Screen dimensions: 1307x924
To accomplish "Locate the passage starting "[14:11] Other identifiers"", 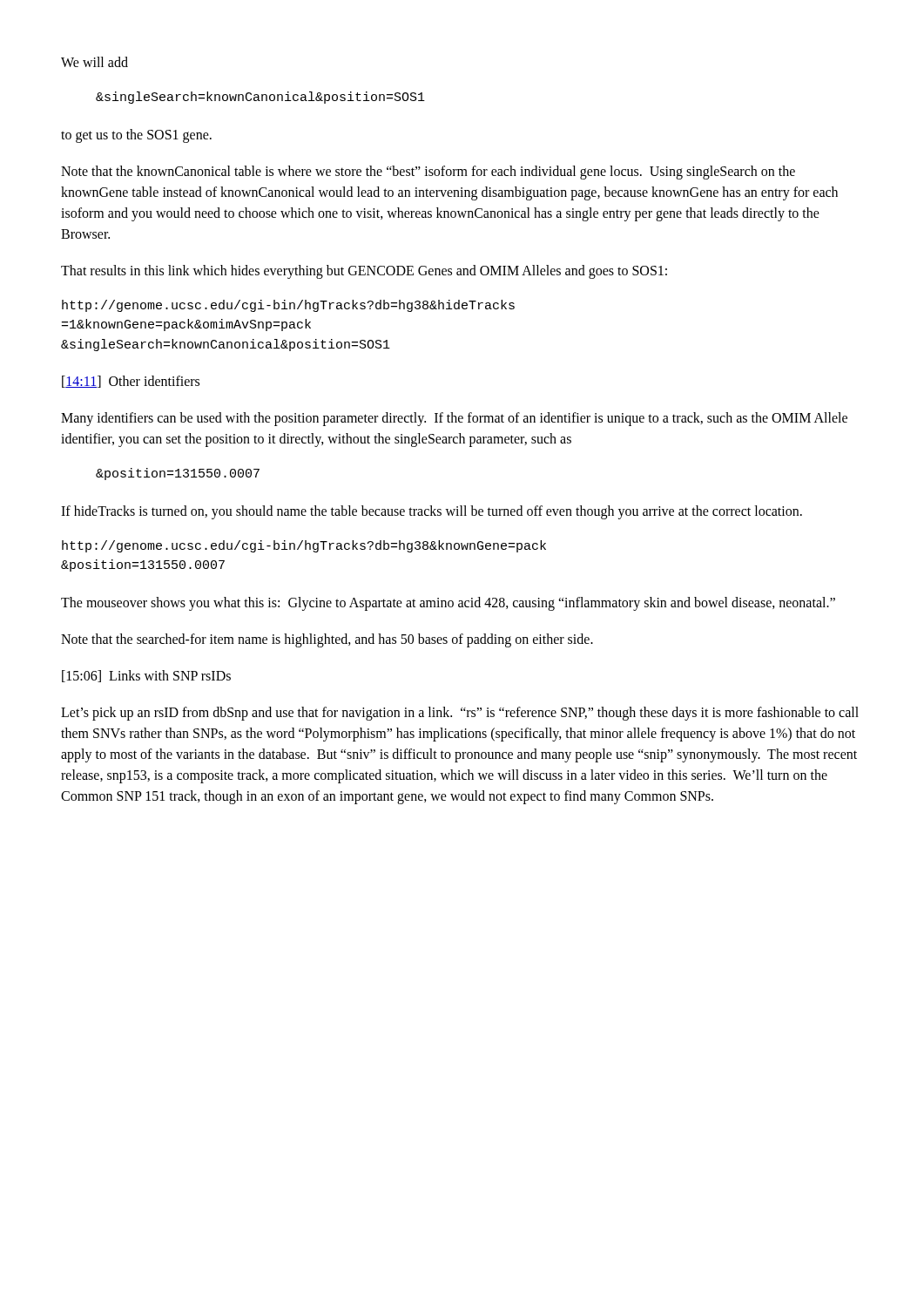I will tap(131, 381).
